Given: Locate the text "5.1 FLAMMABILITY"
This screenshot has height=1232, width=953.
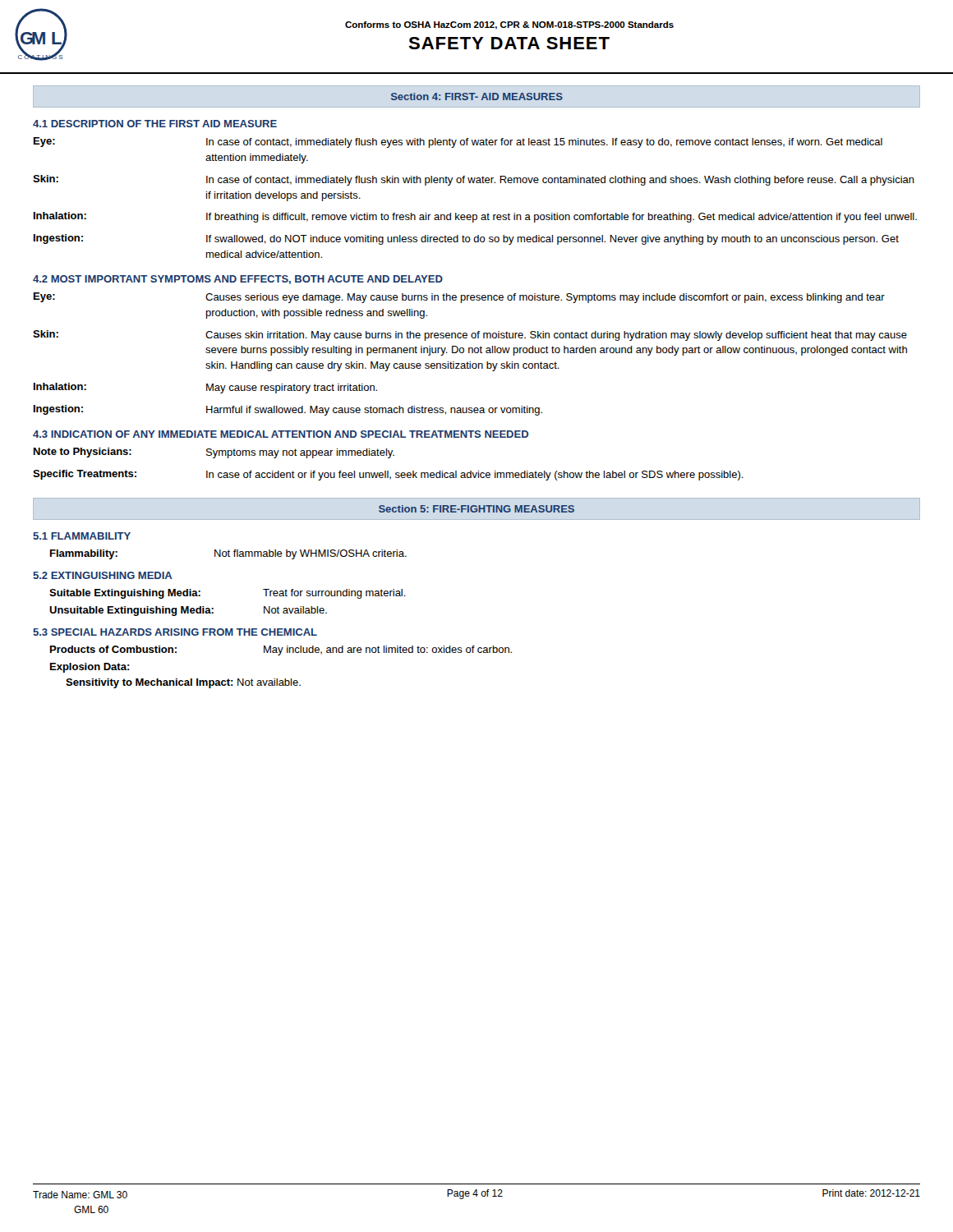Looking at the screenshot, I should point(82,536).
